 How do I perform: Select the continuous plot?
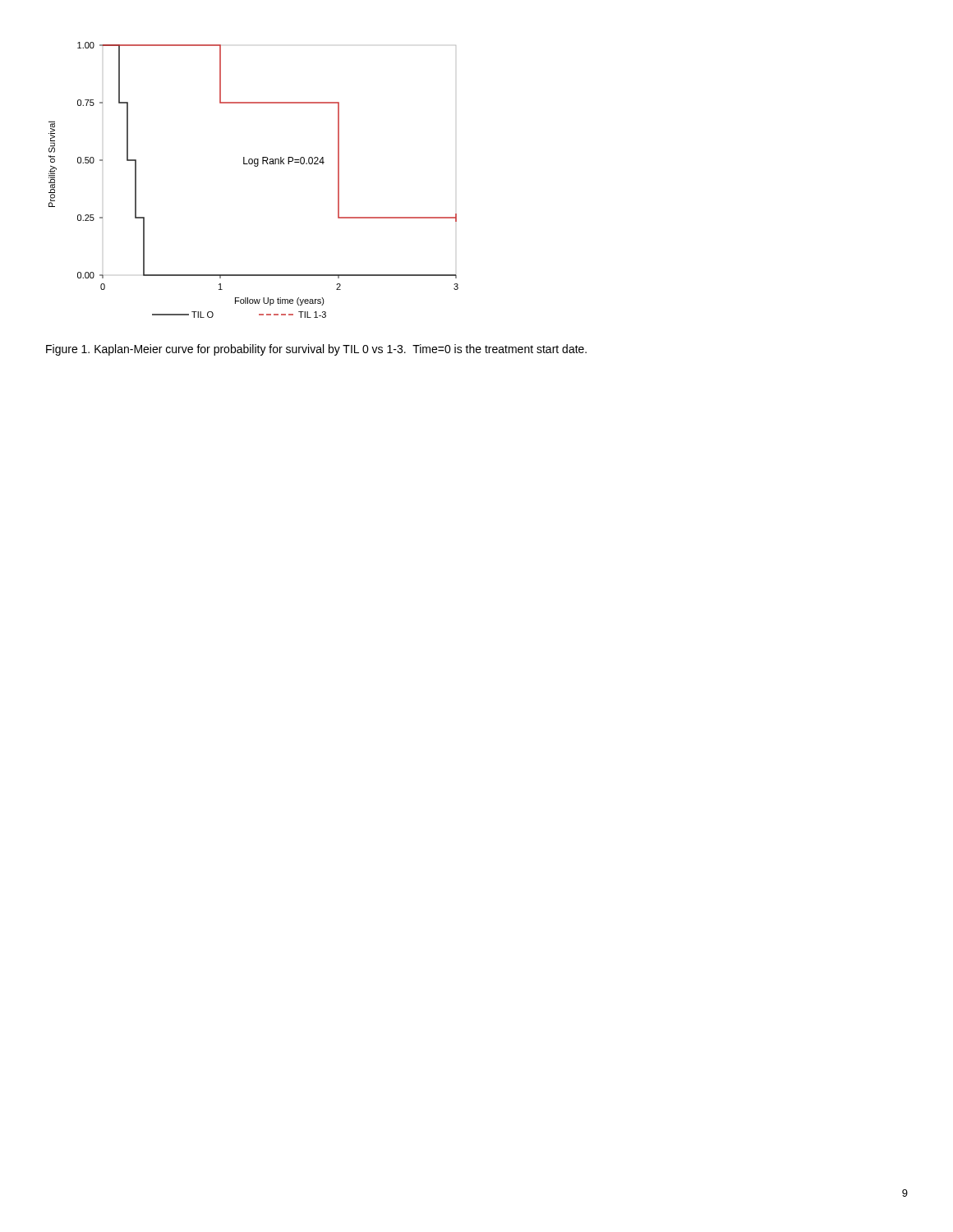tap(263, 185)
